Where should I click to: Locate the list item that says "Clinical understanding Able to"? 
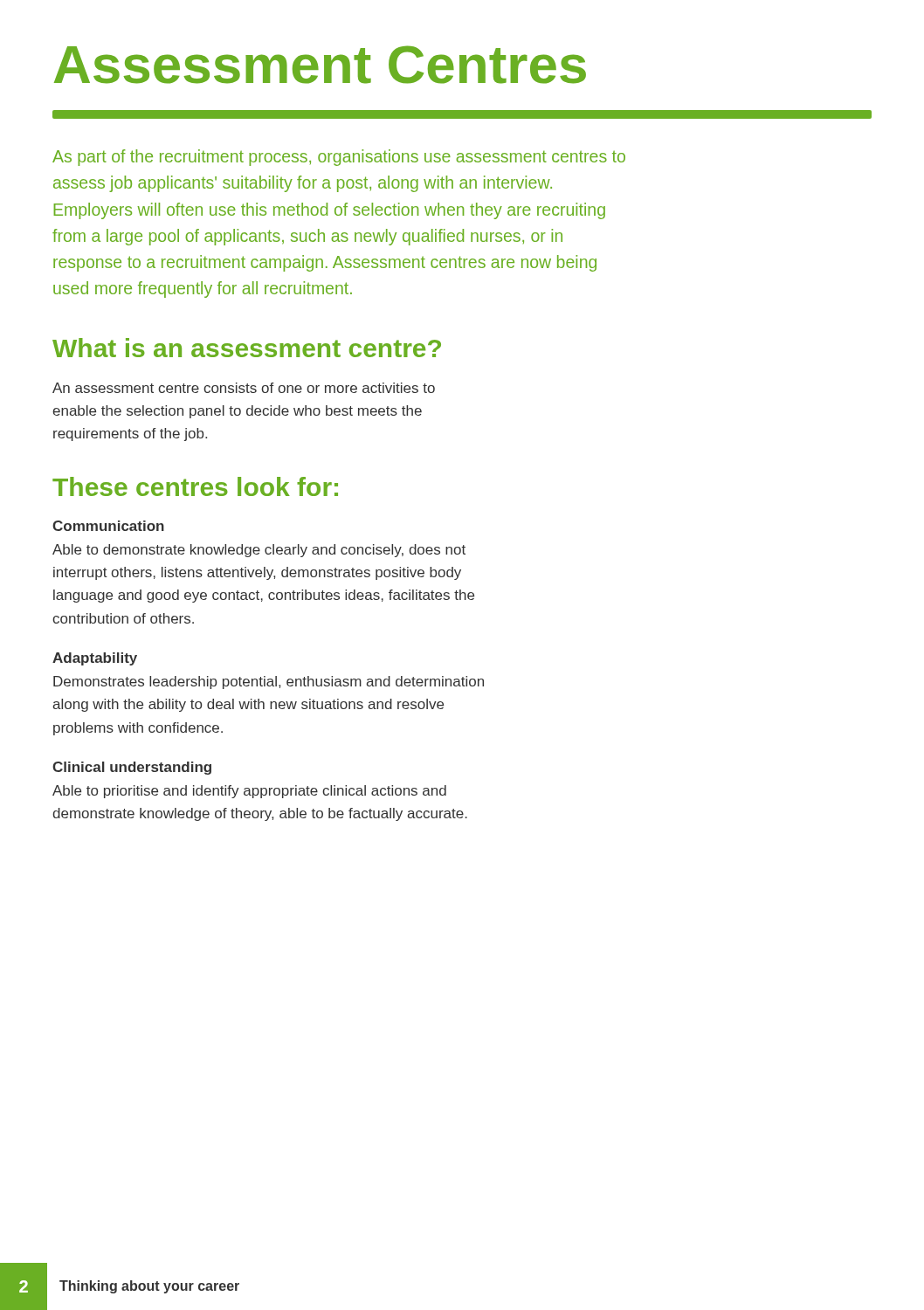[x=279, y=792]
